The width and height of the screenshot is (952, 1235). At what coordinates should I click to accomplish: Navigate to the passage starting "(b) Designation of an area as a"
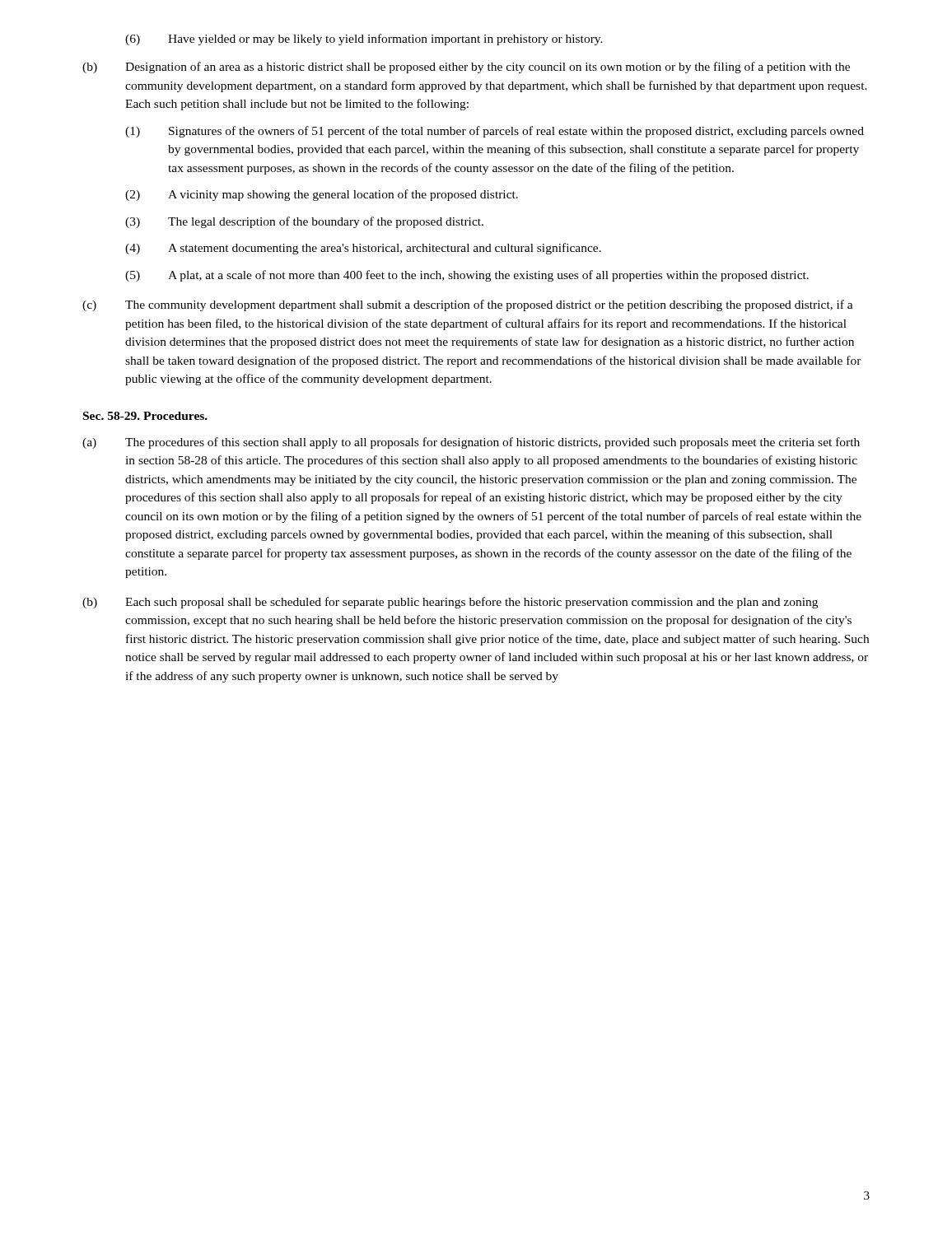(x=476, y=86)
